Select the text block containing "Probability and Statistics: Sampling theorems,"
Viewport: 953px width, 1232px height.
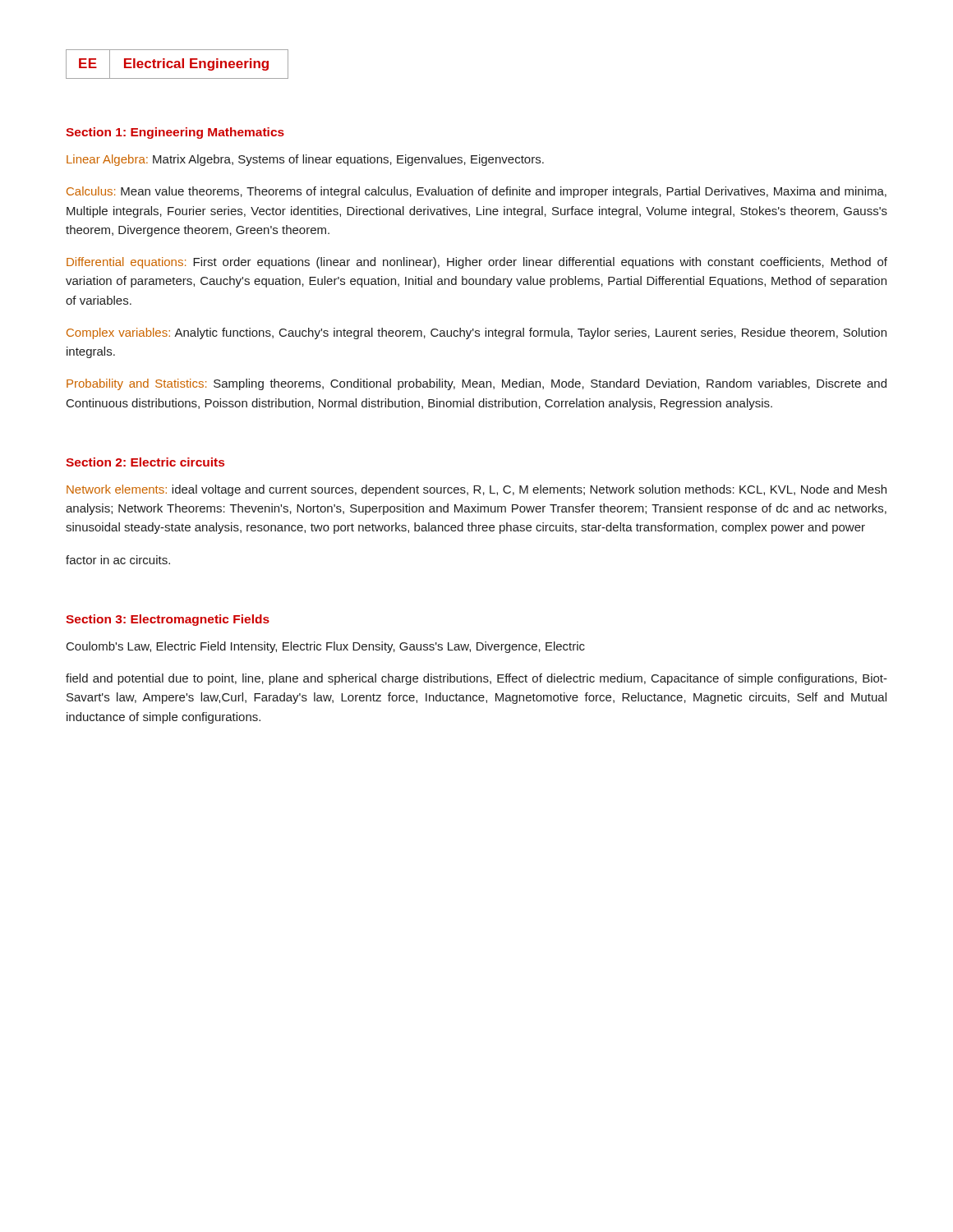pyautogui.click(x=476, y=393)
